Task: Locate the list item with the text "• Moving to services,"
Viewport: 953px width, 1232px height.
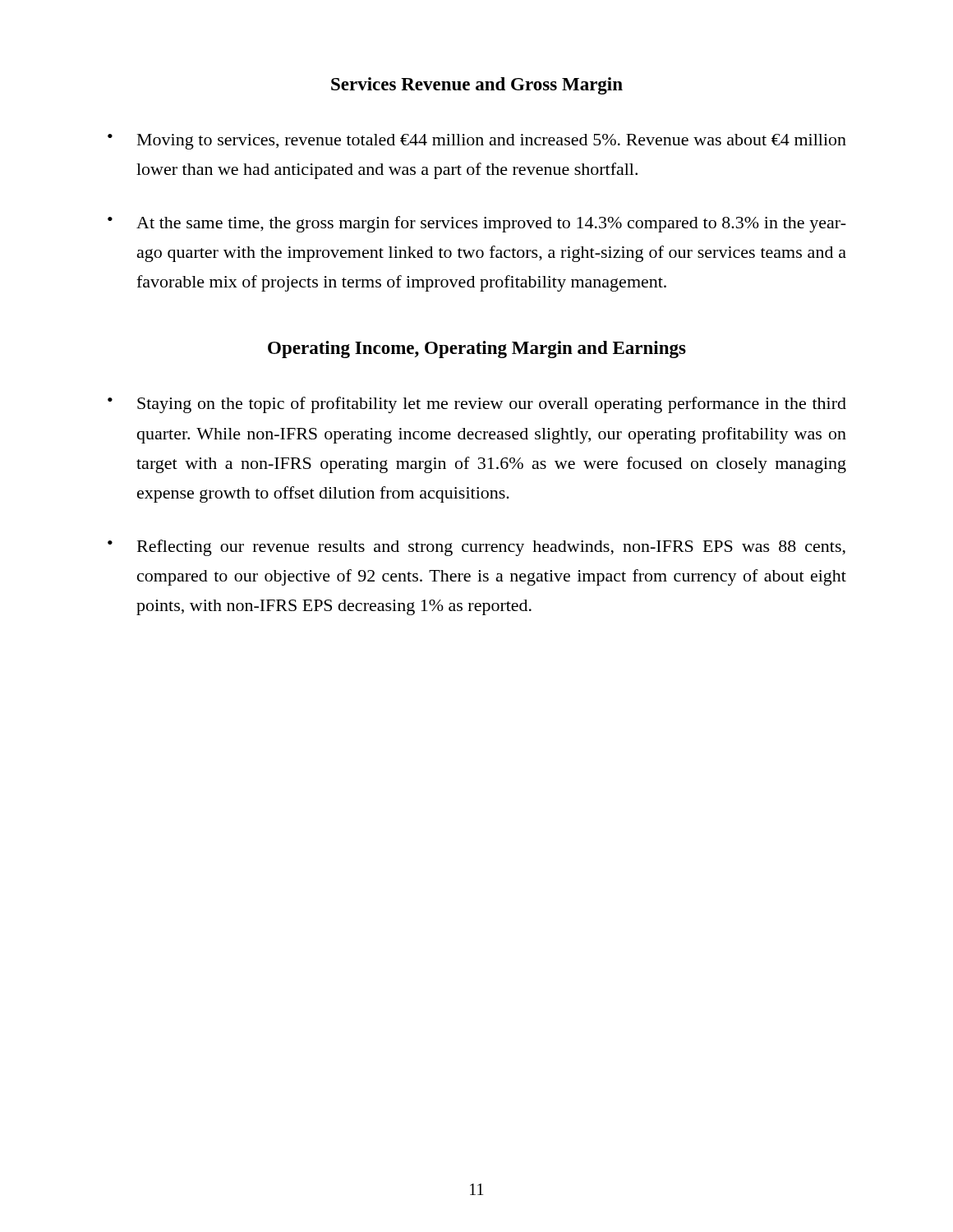Action: [476, 155]
